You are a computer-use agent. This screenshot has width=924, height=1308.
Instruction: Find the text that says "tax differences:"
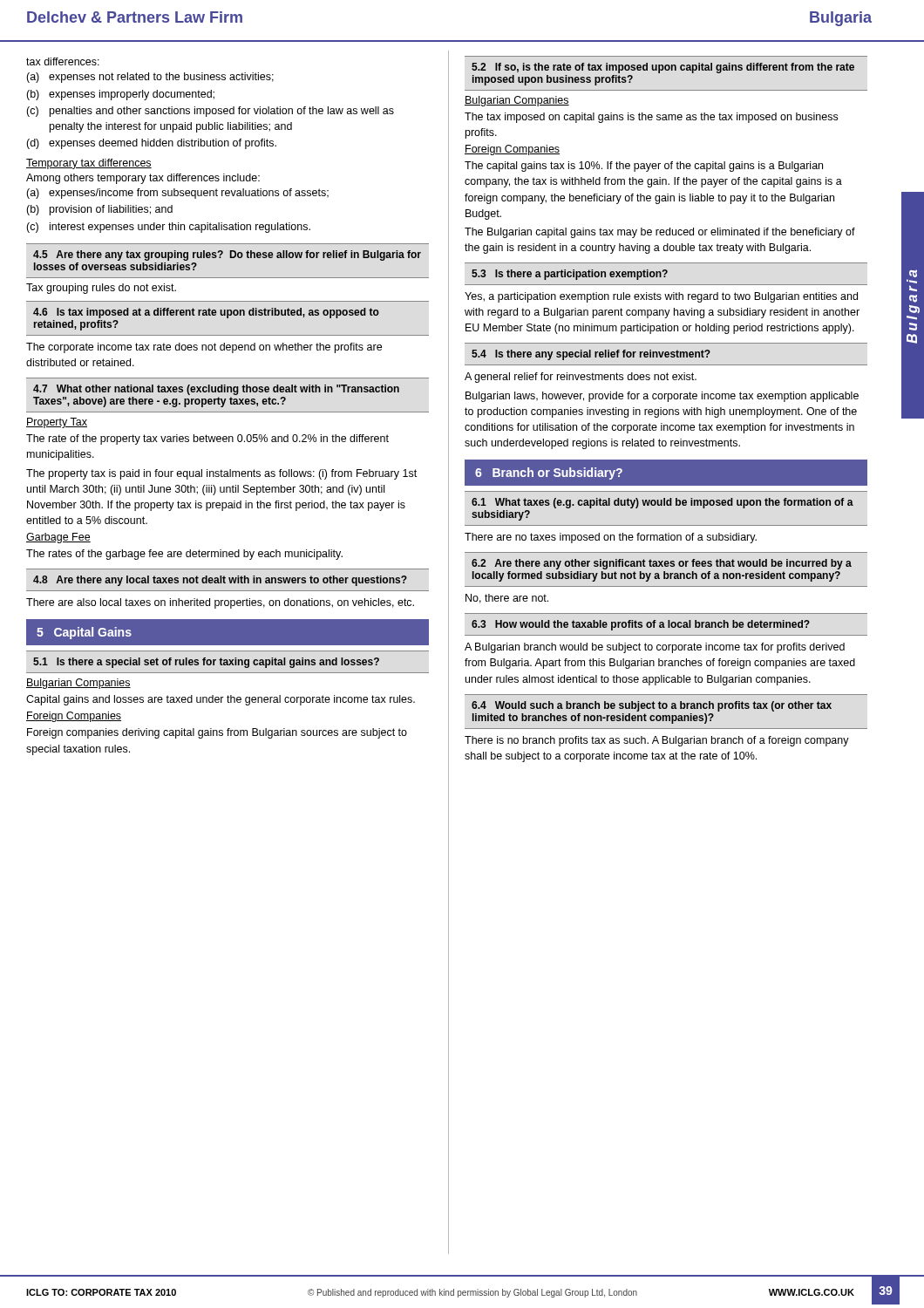click(x=63, y=62)
